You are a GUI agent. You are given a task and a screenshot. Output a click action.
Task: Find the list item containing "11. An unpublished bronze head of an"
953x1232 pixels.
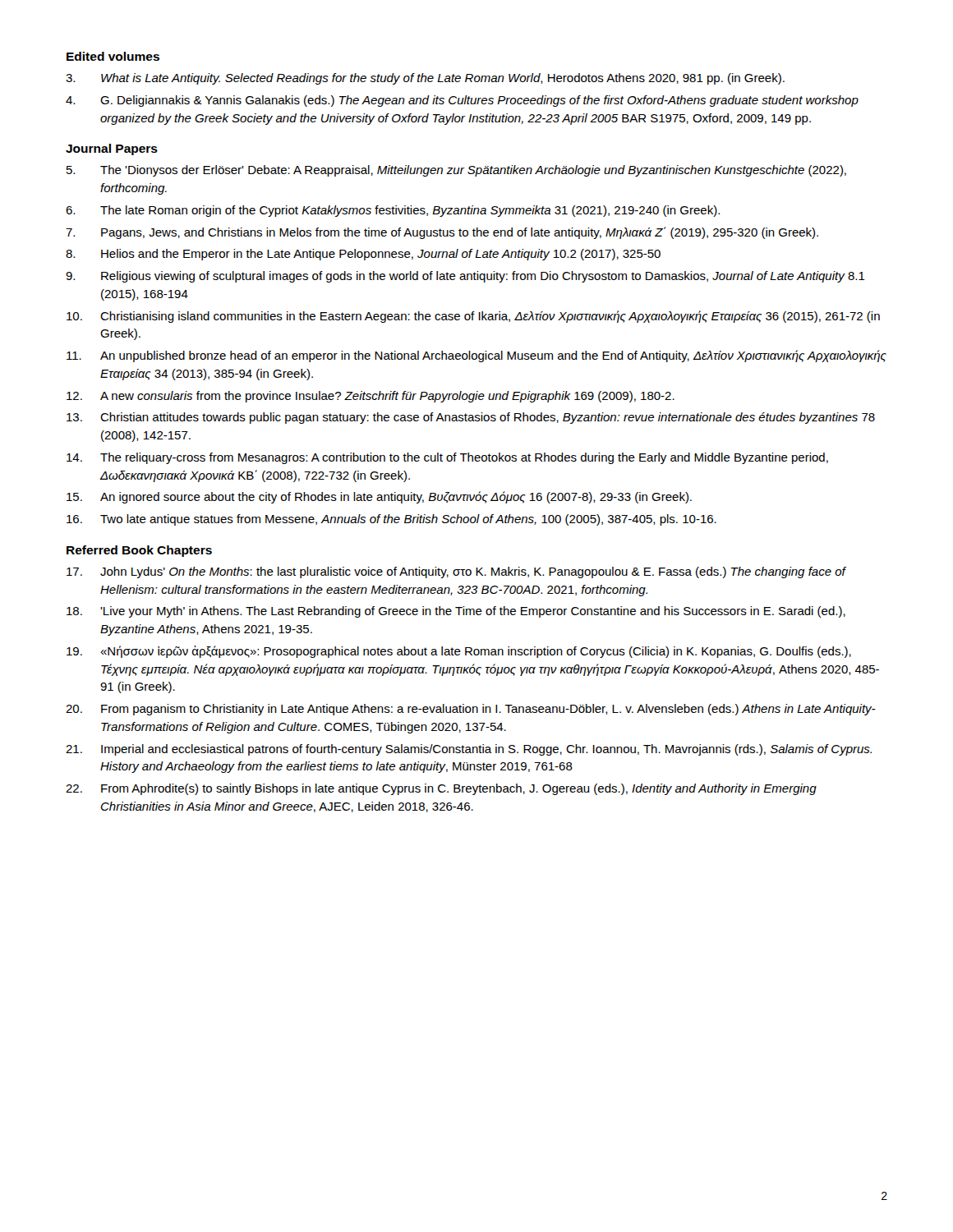(476, 364)
